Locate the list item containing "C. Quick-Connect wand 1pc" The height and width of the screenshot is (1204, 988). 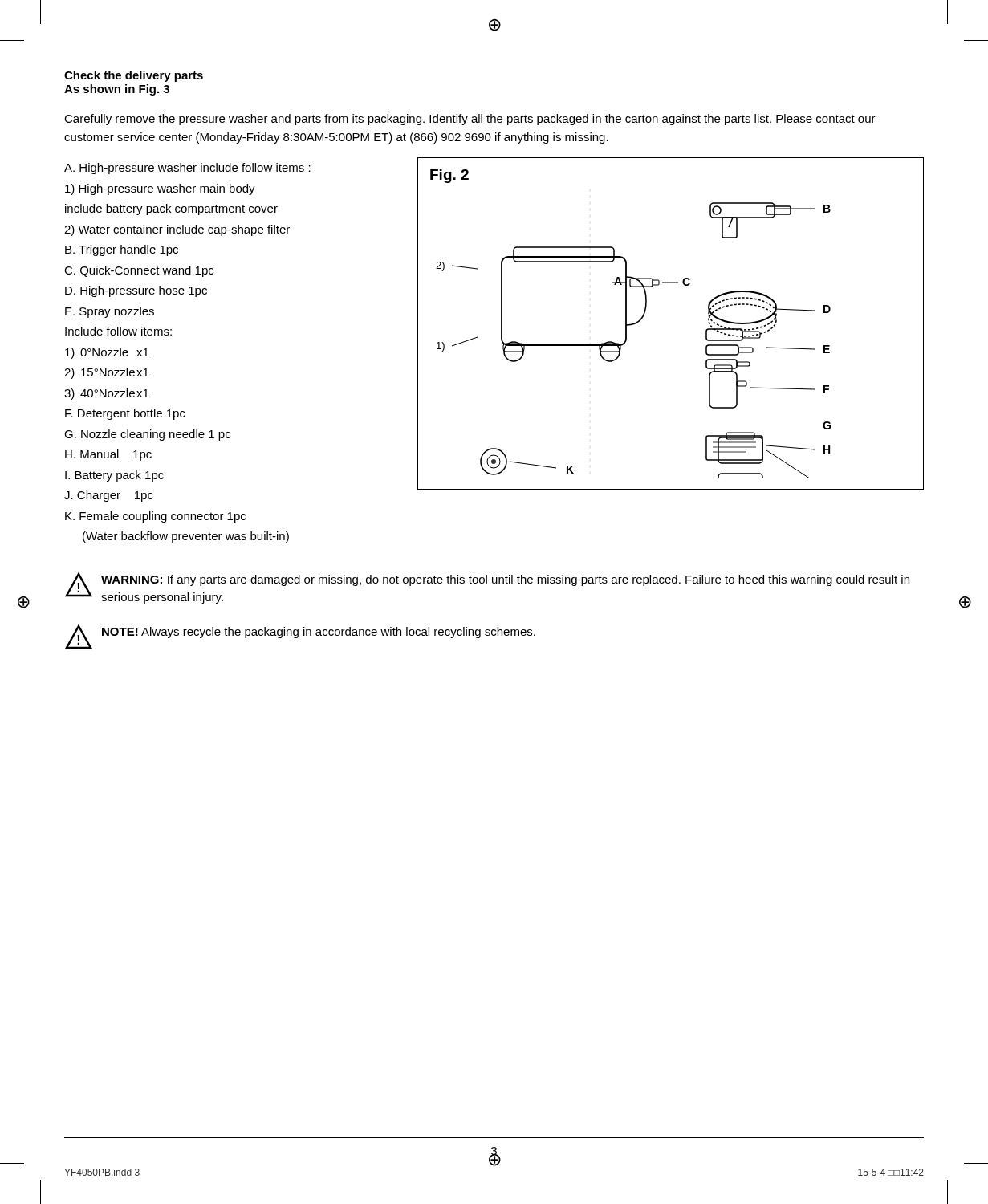click(x=139, y=270)
